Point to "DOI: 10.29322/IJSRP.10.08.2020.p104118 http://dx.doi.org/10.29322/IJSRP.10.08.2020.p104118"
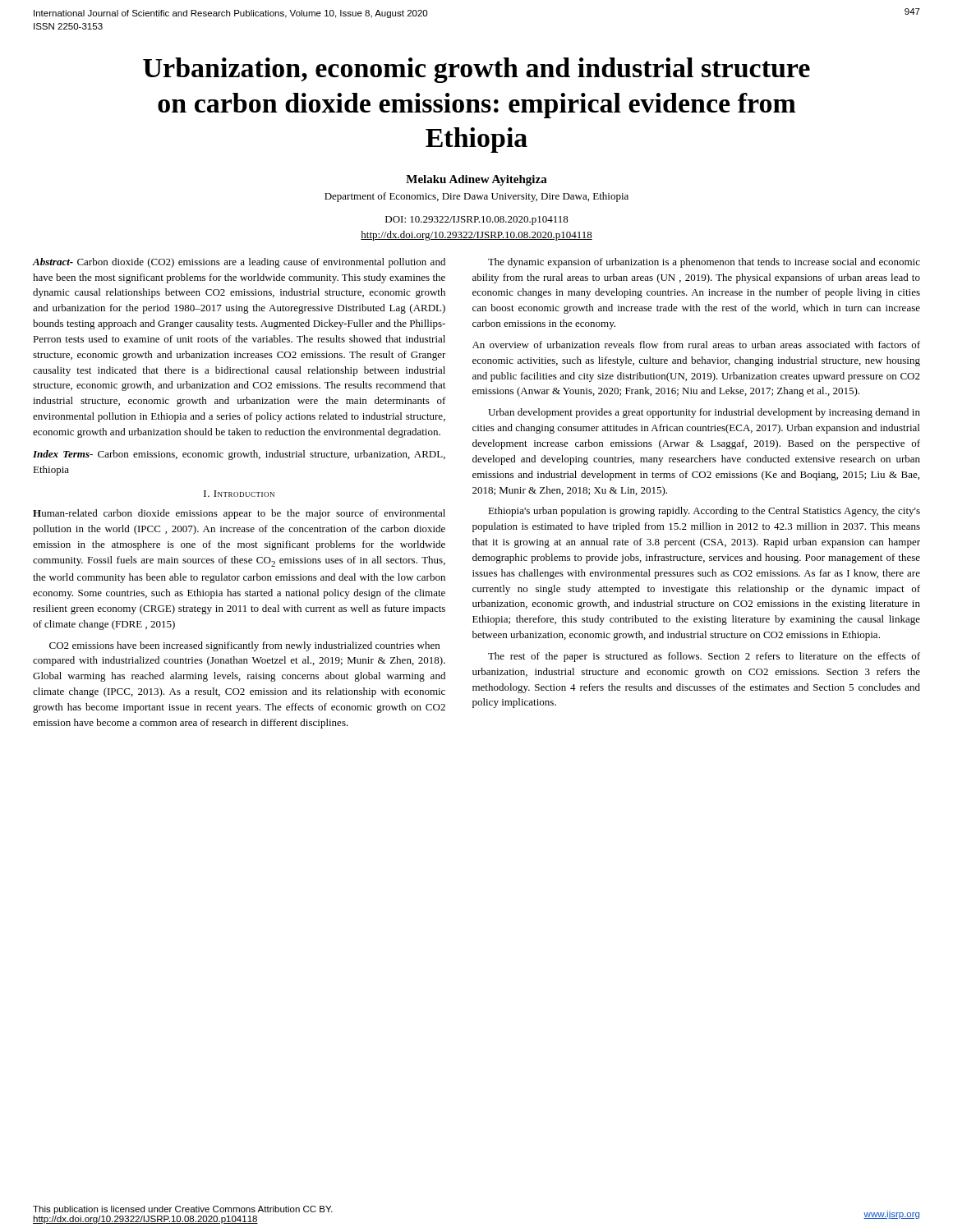953x1232 pixels. click(476, 227)
